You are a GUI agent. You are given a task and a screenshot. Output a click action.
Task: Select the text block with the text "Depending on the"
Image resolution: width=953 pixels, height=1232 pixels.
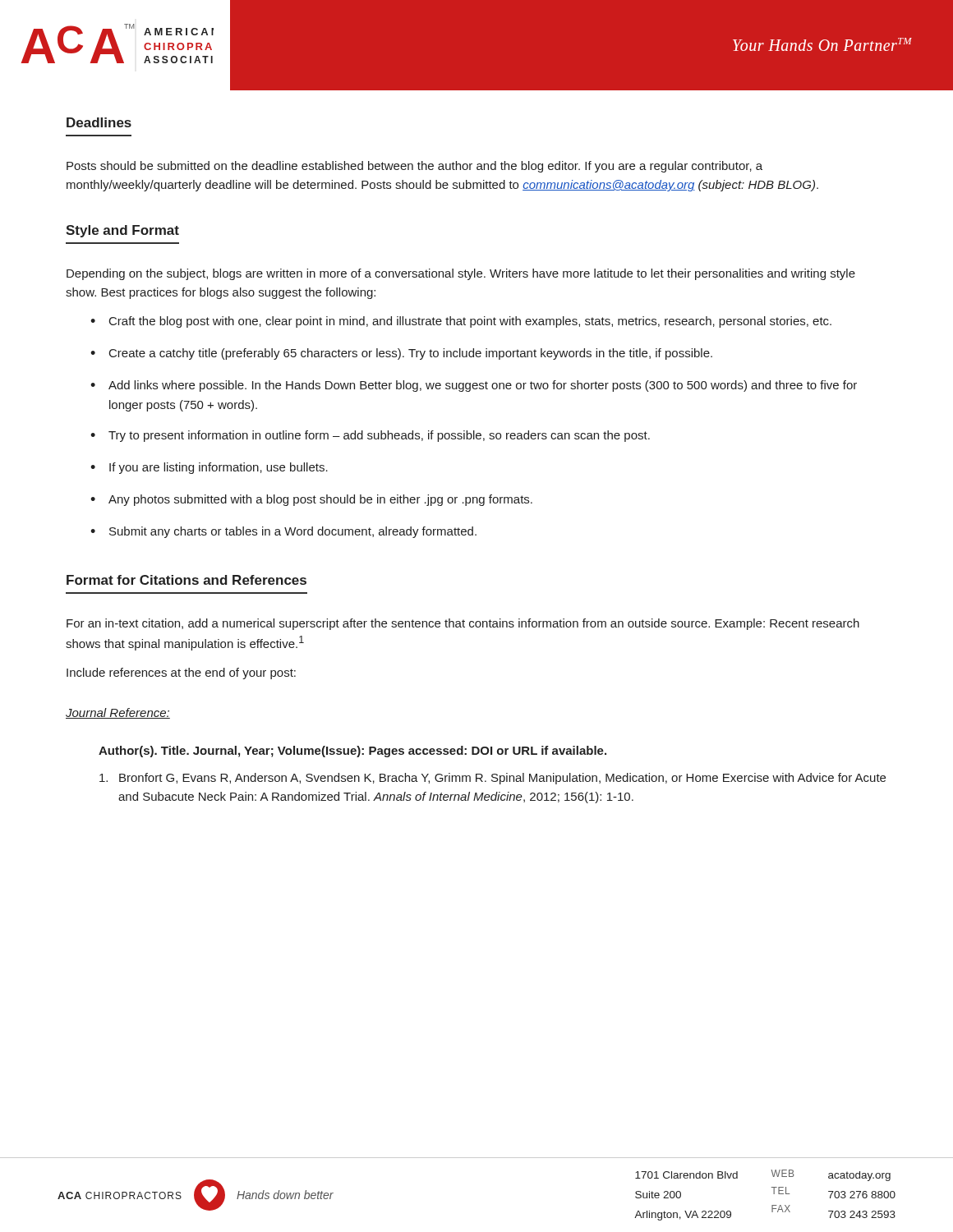[461, 282]
